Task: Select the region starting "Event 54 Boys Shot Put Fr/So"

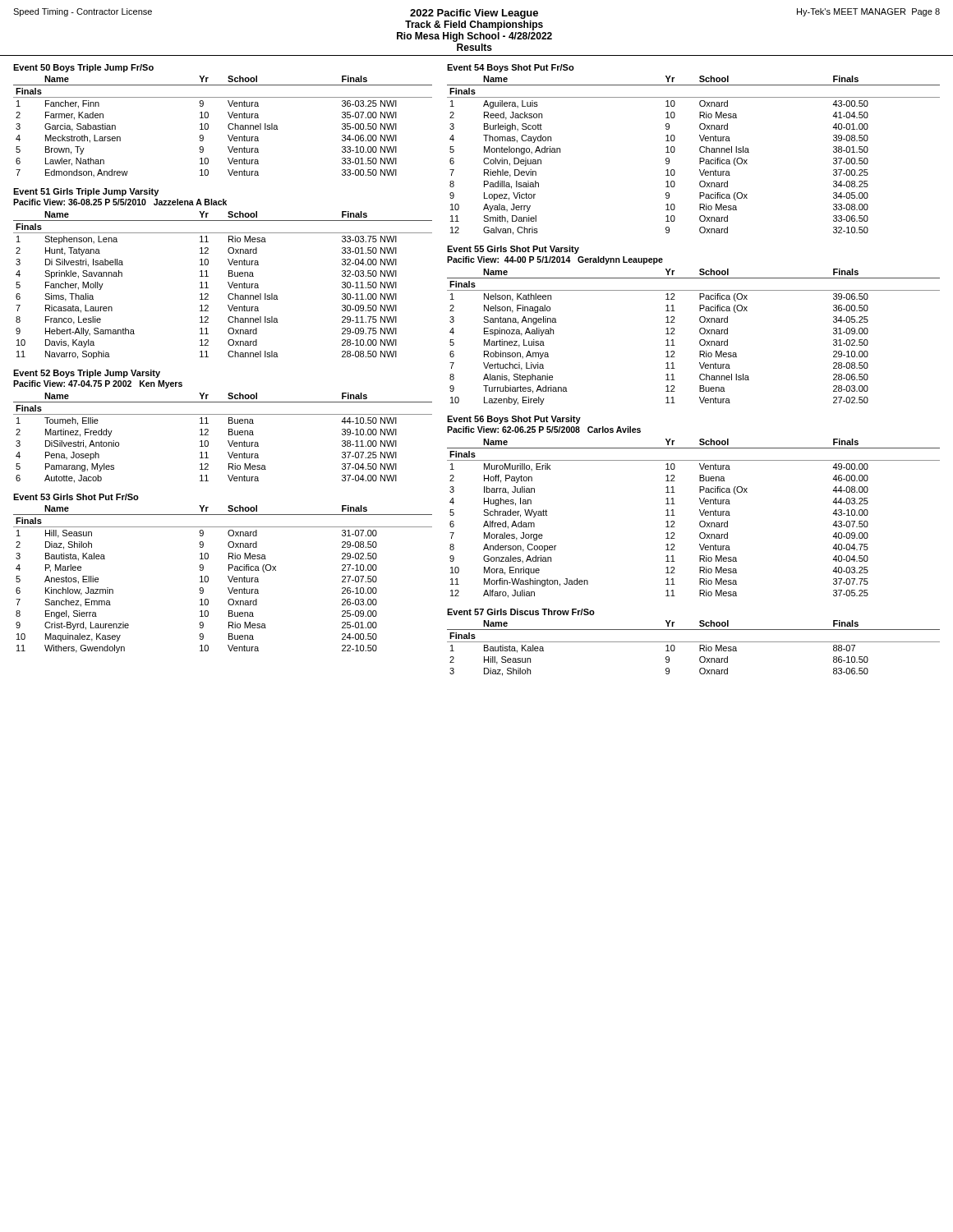Action: click(x=510, y=67)
